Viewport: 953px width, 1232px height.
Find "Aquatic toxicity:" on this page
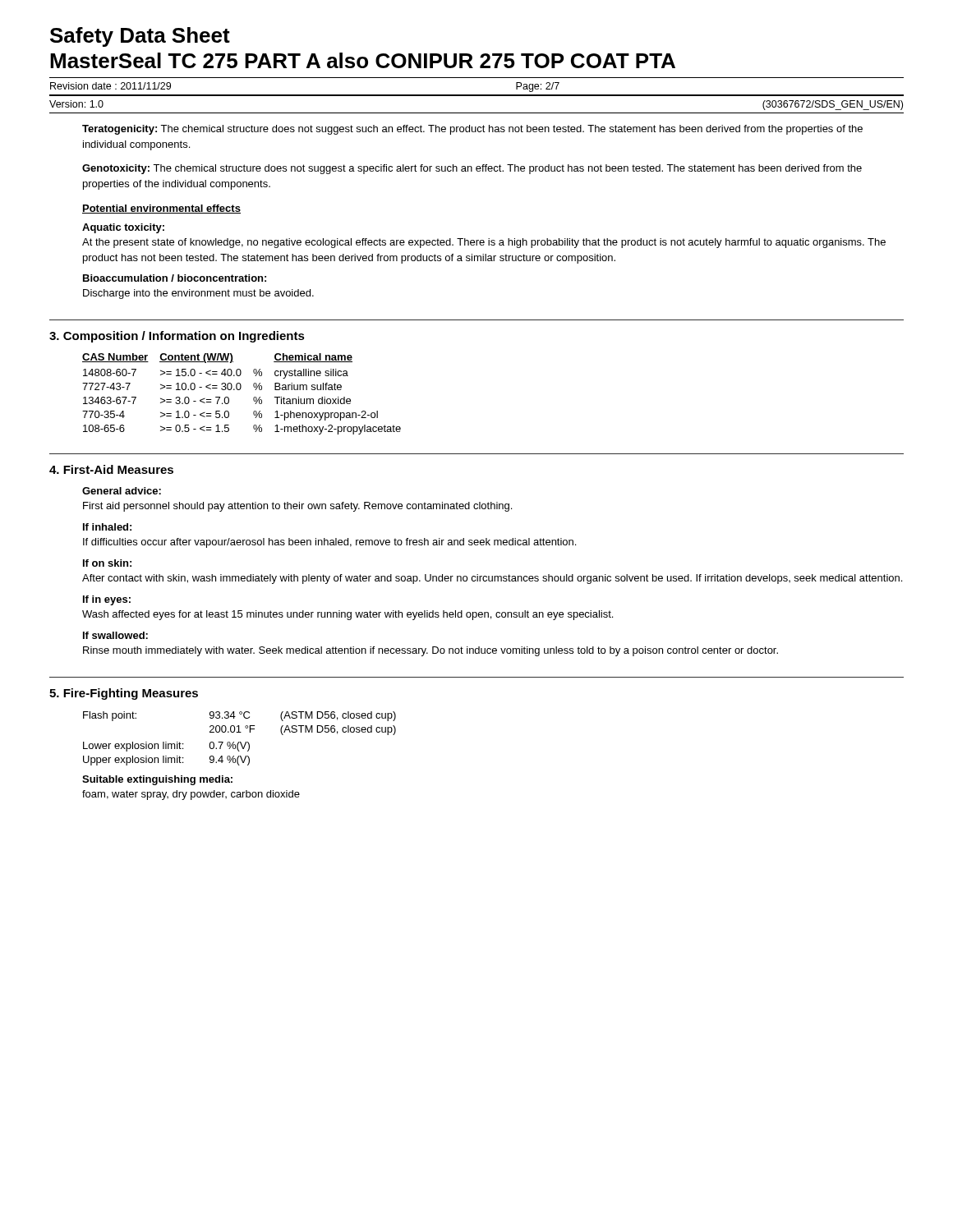124,227
